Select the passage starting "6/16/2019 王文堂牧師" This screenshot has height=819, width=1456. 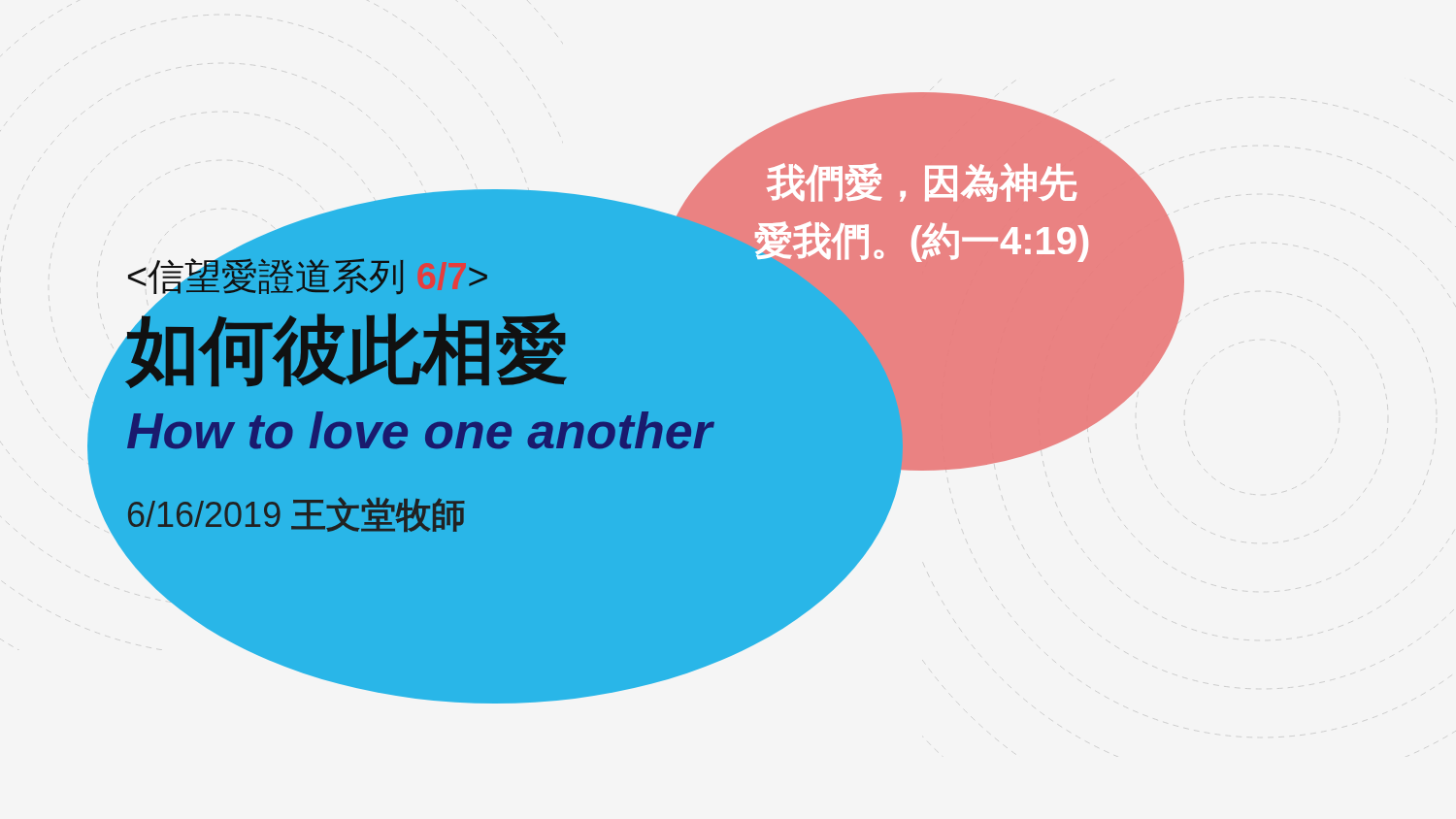pyautogui.click(x=296, y=515)
